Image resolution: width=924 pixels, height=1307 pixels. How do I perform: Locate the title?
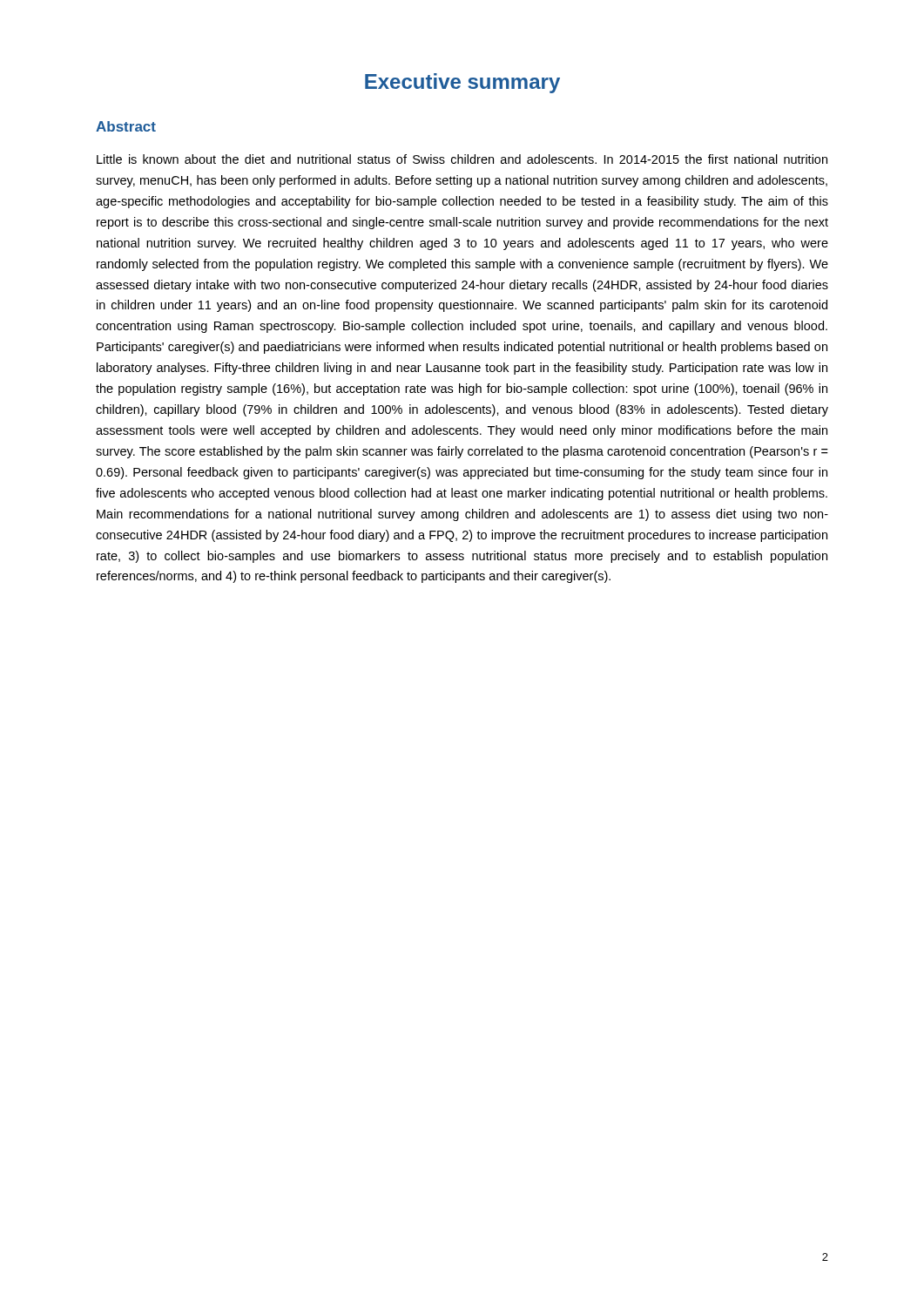(x=462, y=81)
